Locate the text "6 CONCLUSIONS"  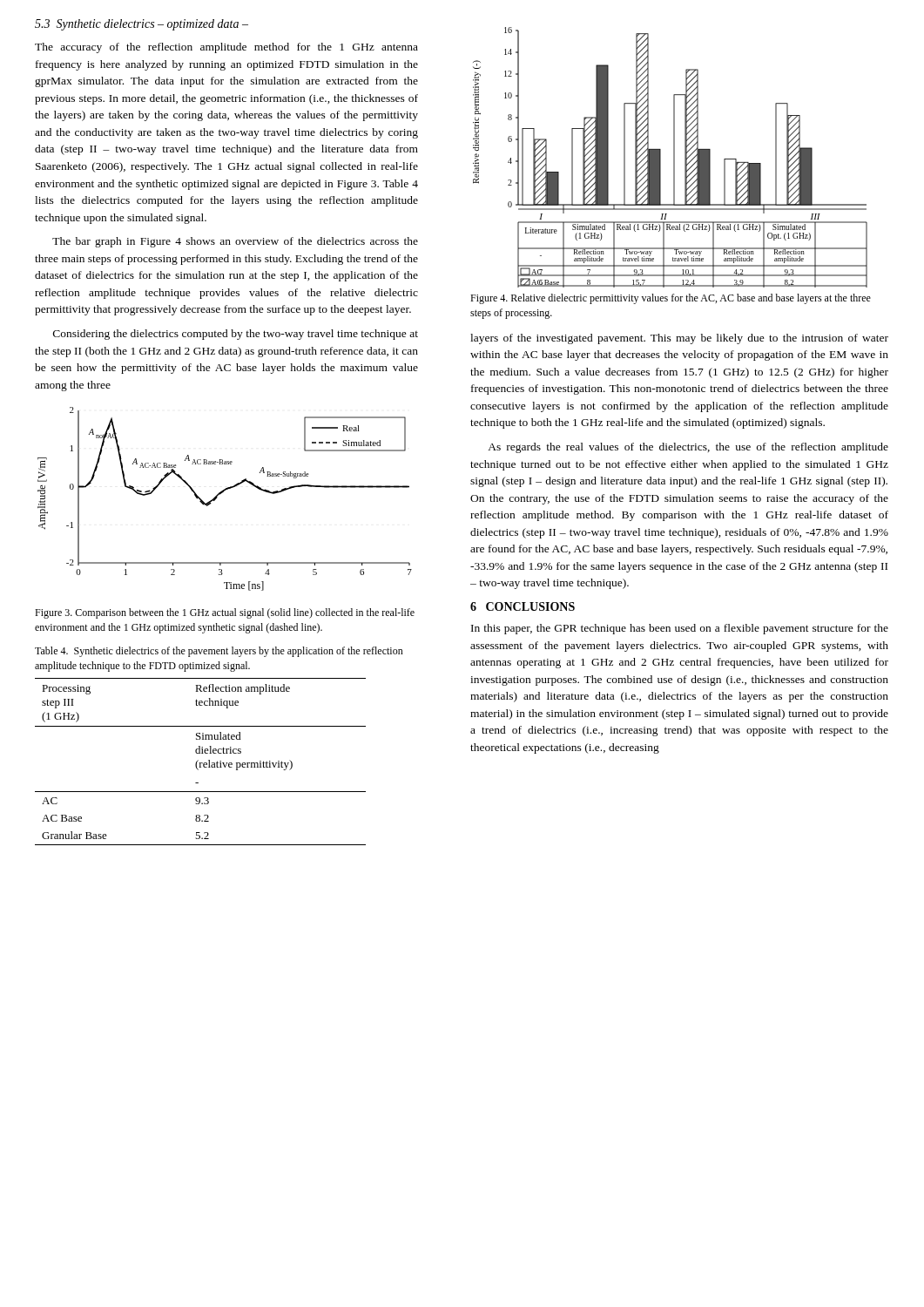tap(523, 607)
